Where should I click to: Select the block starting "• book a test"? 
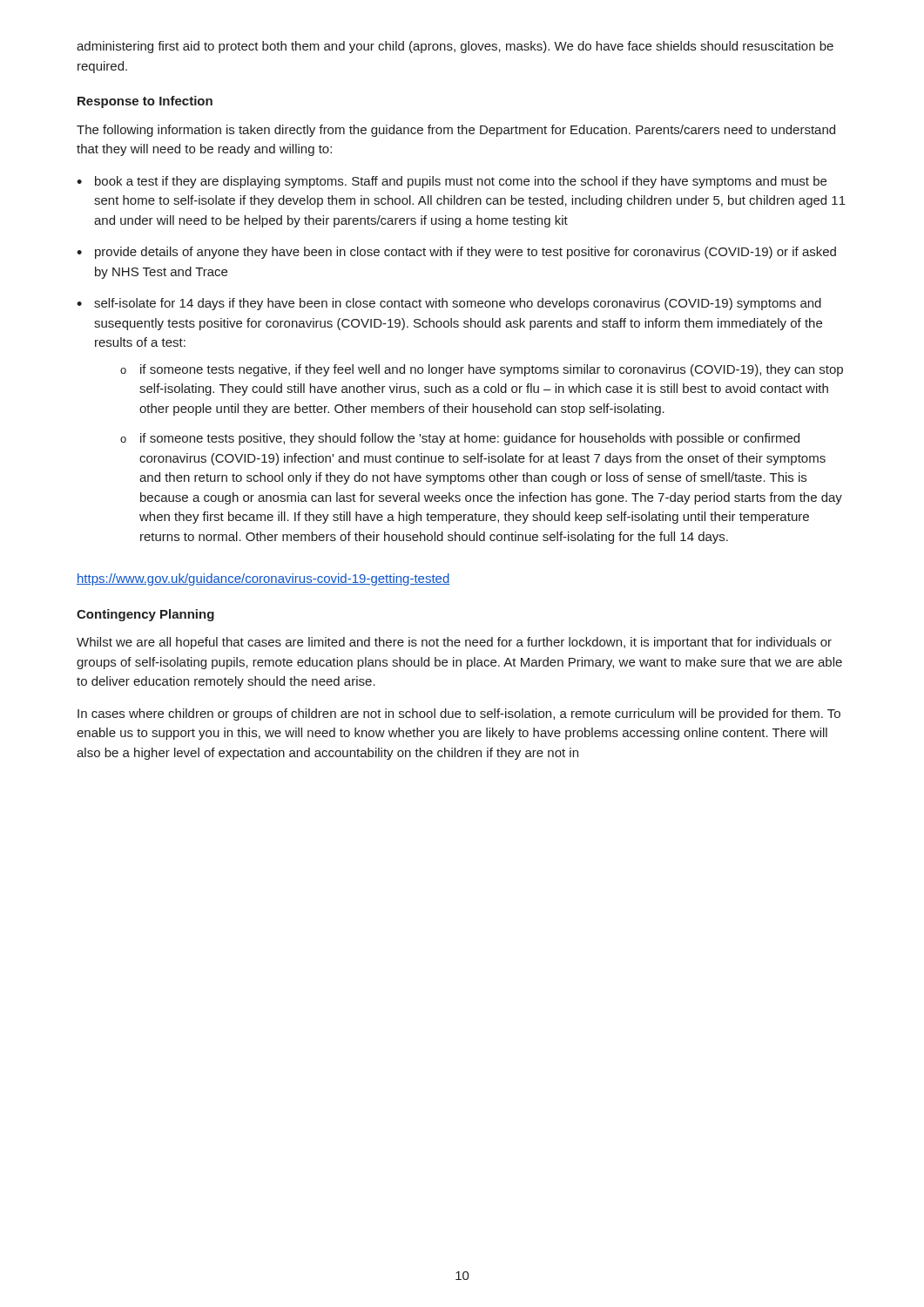pos(462,201)
